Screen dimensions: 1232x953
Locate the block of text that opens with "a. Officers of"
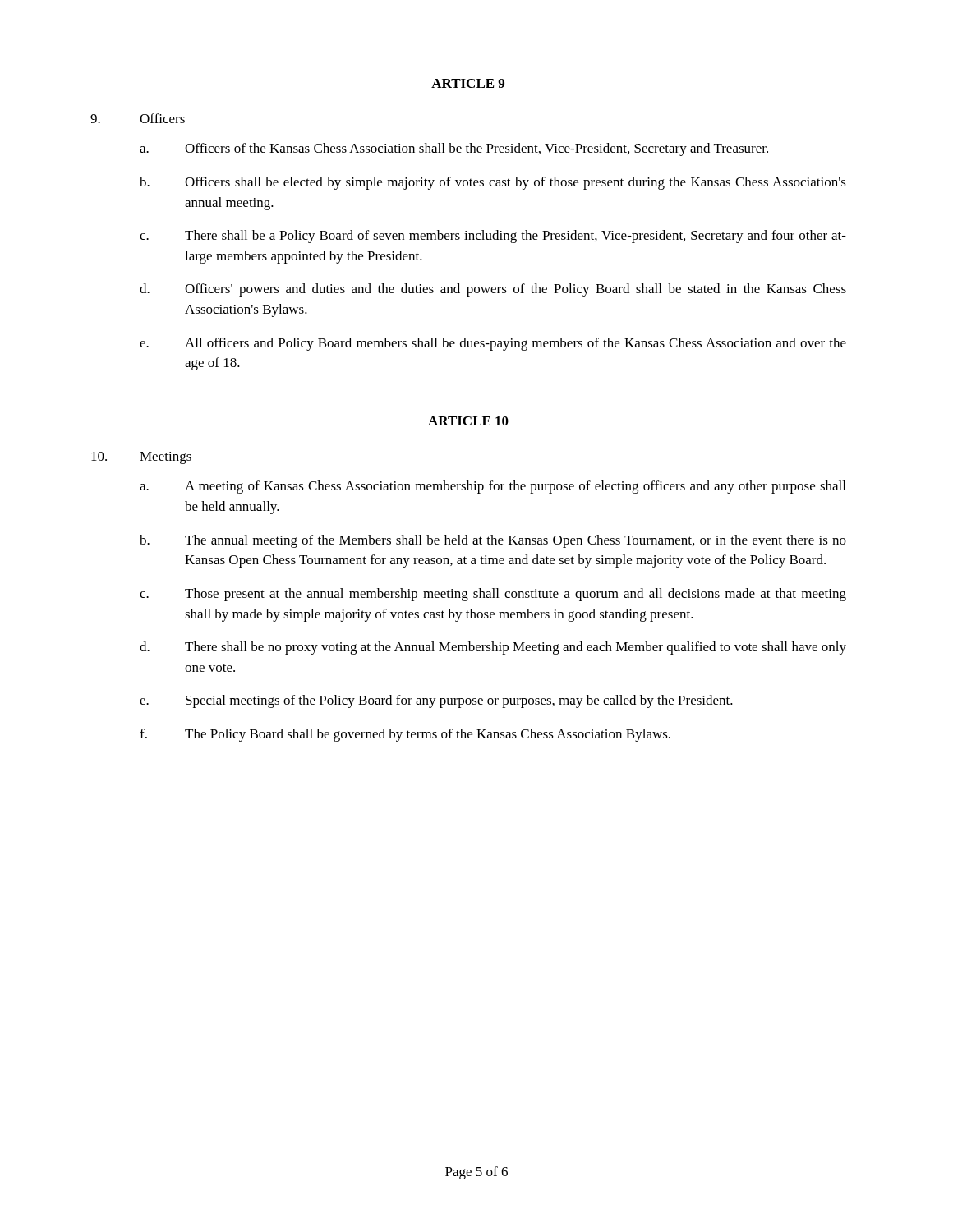[493, 149]
